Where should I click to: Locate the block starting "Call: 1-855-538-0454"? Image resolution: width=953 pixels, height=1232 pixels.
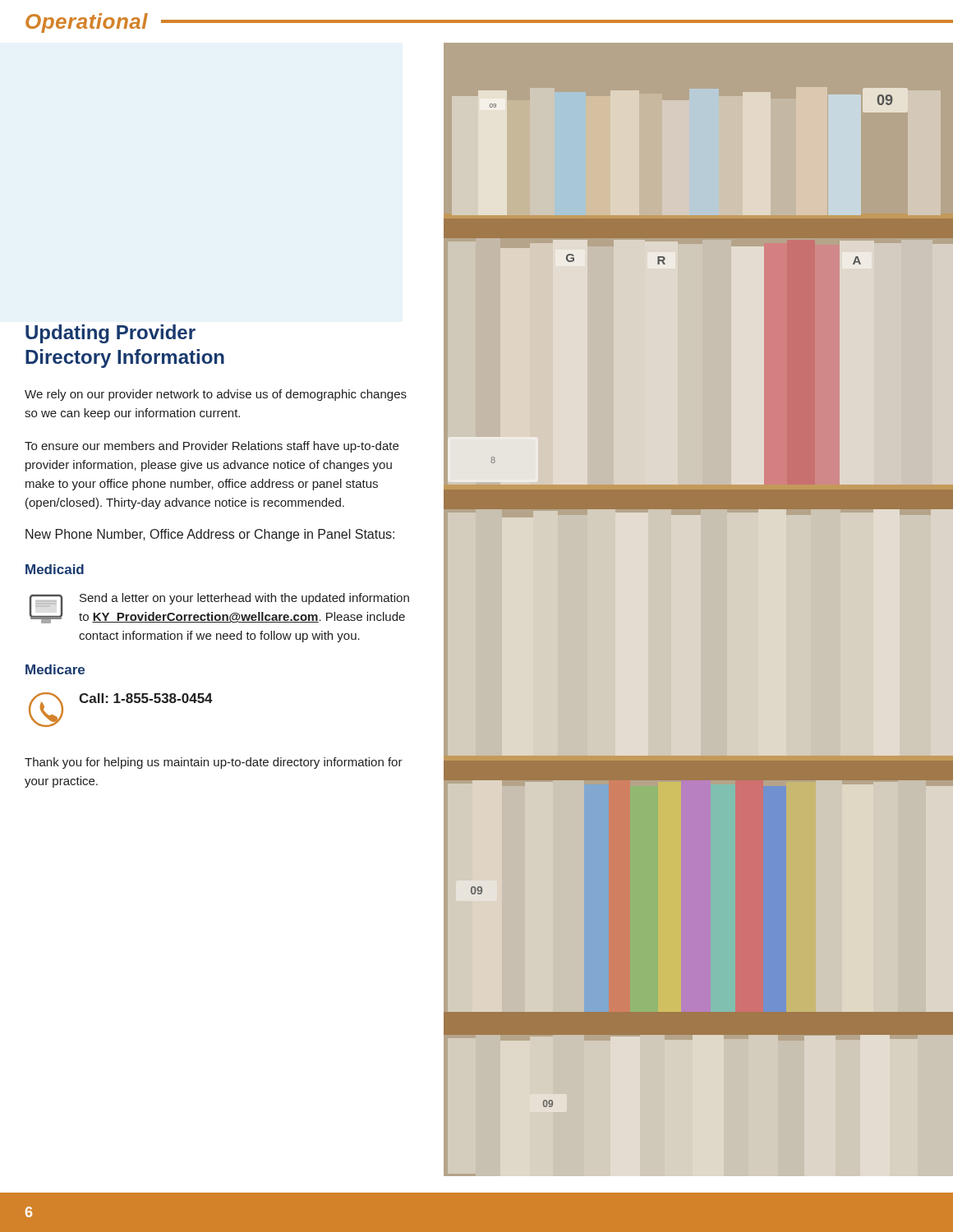click(146, 698)
